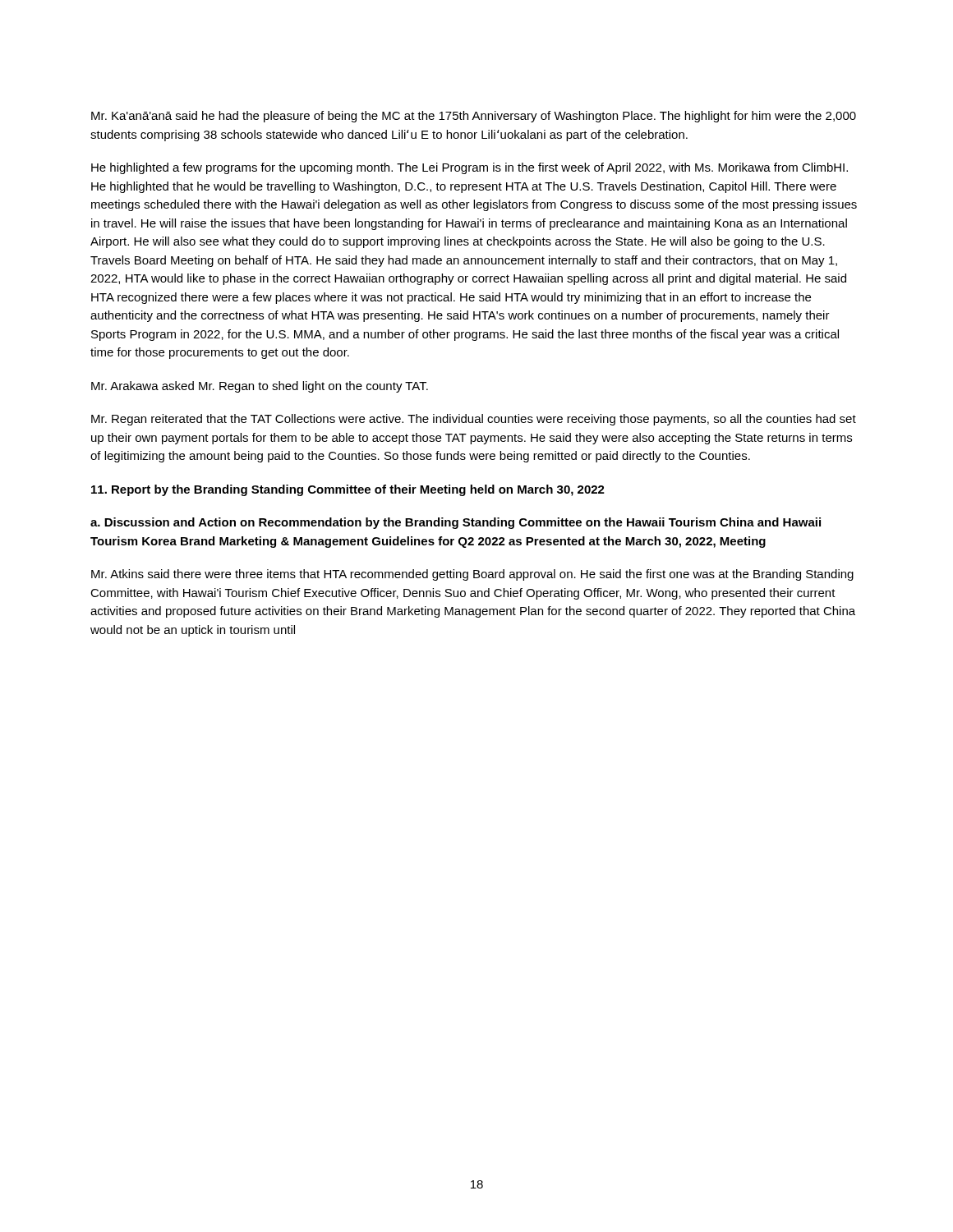
Task: Click on the region starting "11. Report by the Branding Standing"
Action: (347, 489)
